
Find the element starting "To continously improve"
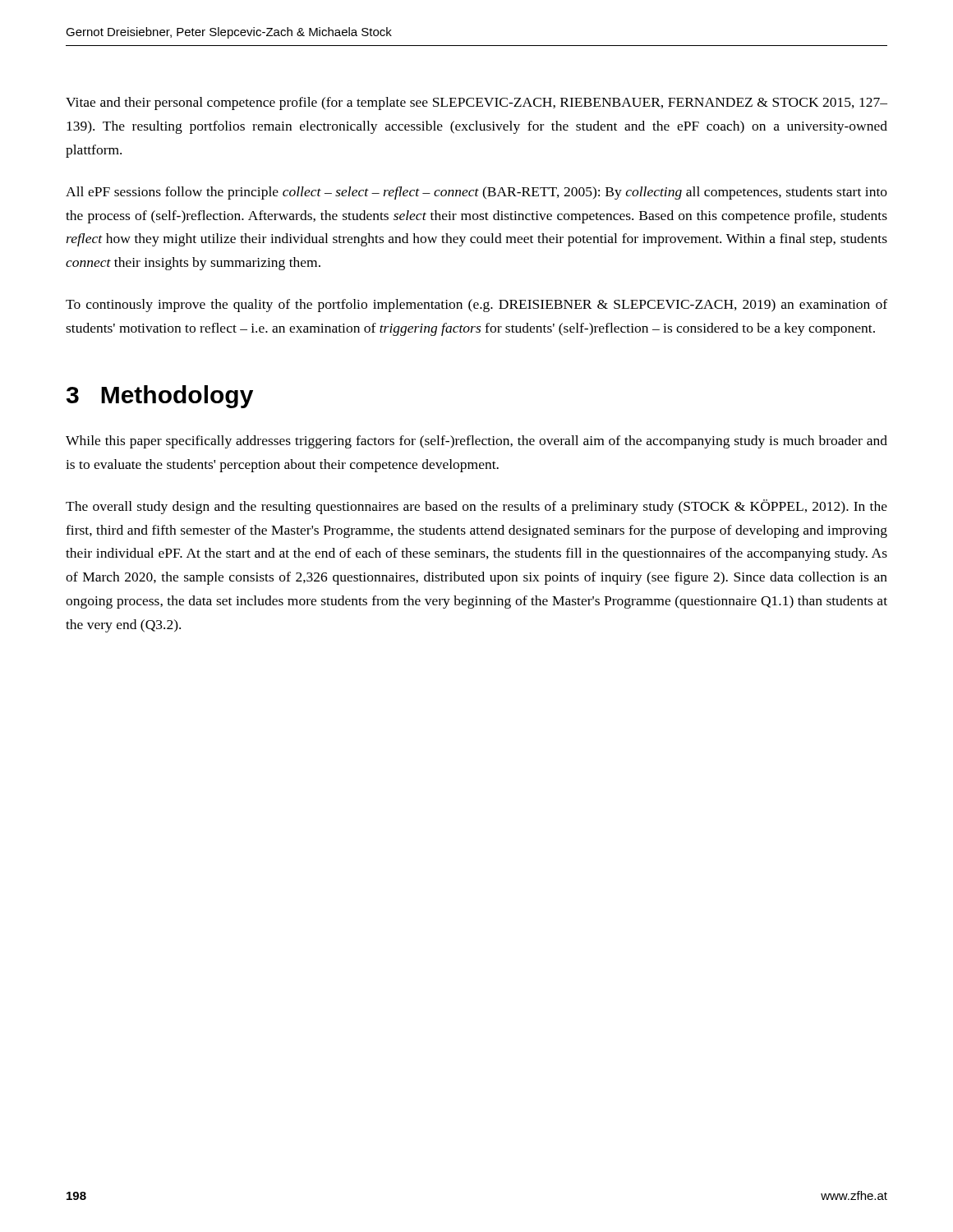476,316
